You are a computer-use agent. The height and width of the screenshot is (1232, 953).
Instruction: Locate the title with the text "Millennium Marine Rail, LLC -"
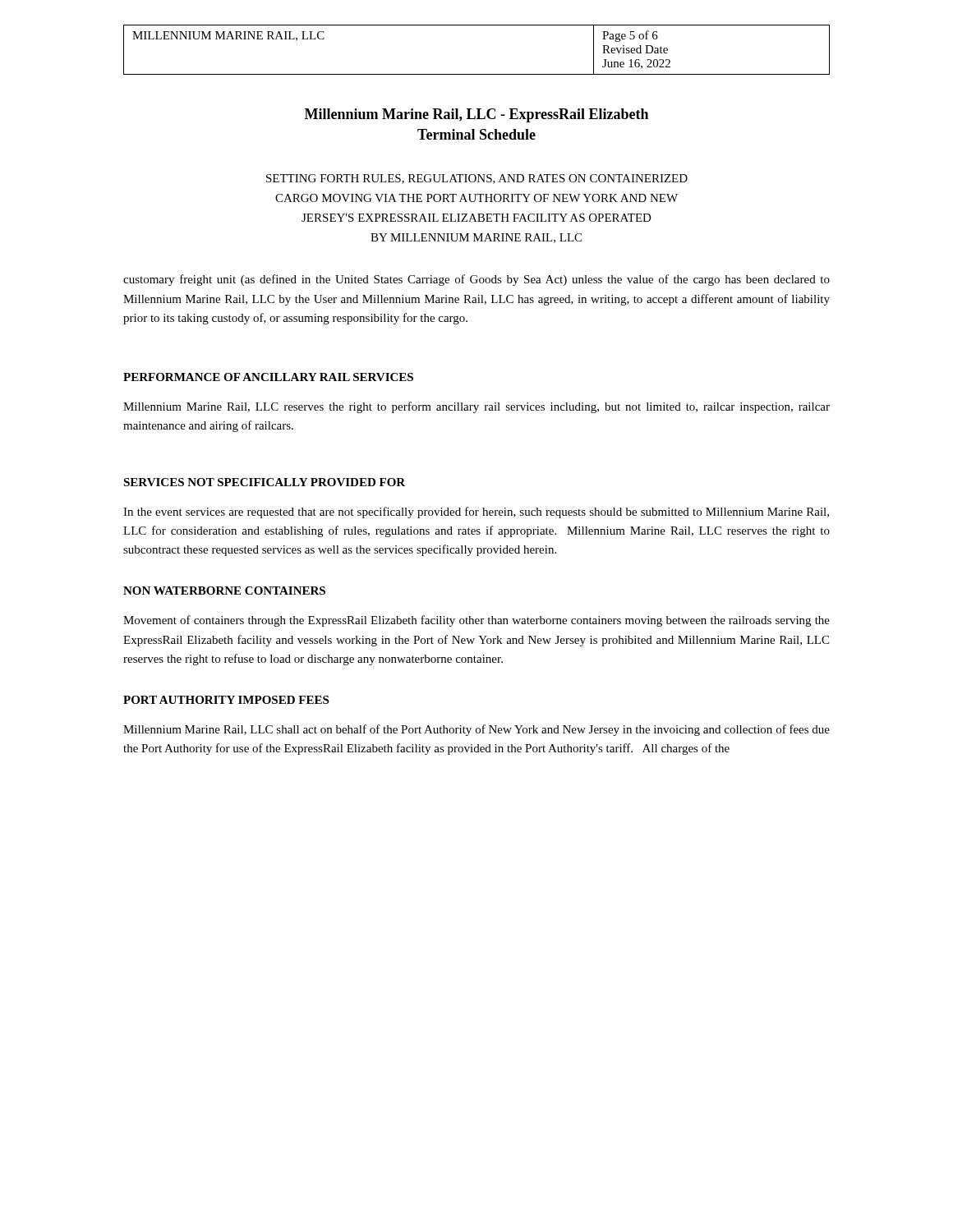click(x=476, y=125)
